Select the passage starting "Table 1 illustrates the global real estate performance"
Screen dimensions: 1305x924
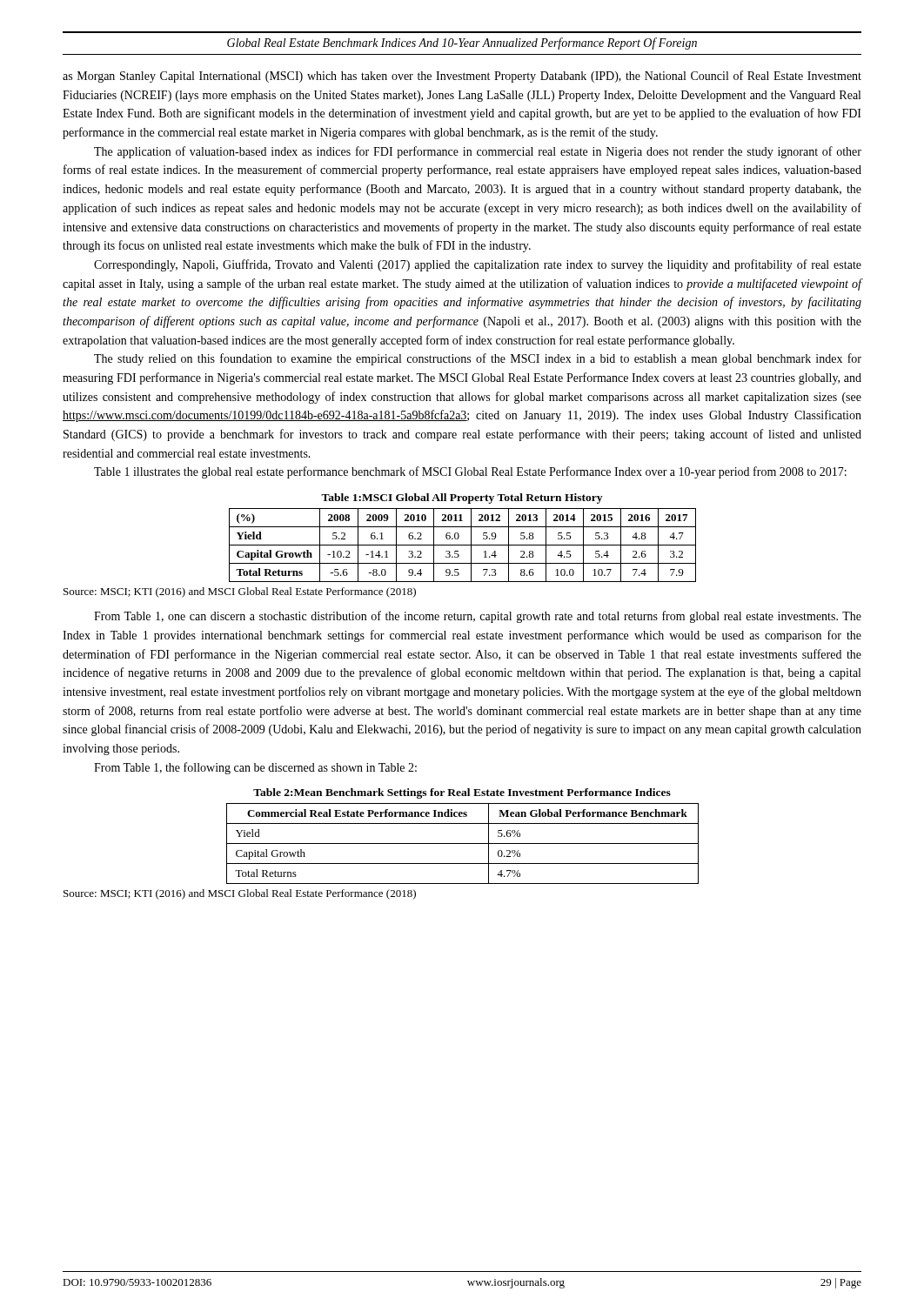tap(462, 473)
